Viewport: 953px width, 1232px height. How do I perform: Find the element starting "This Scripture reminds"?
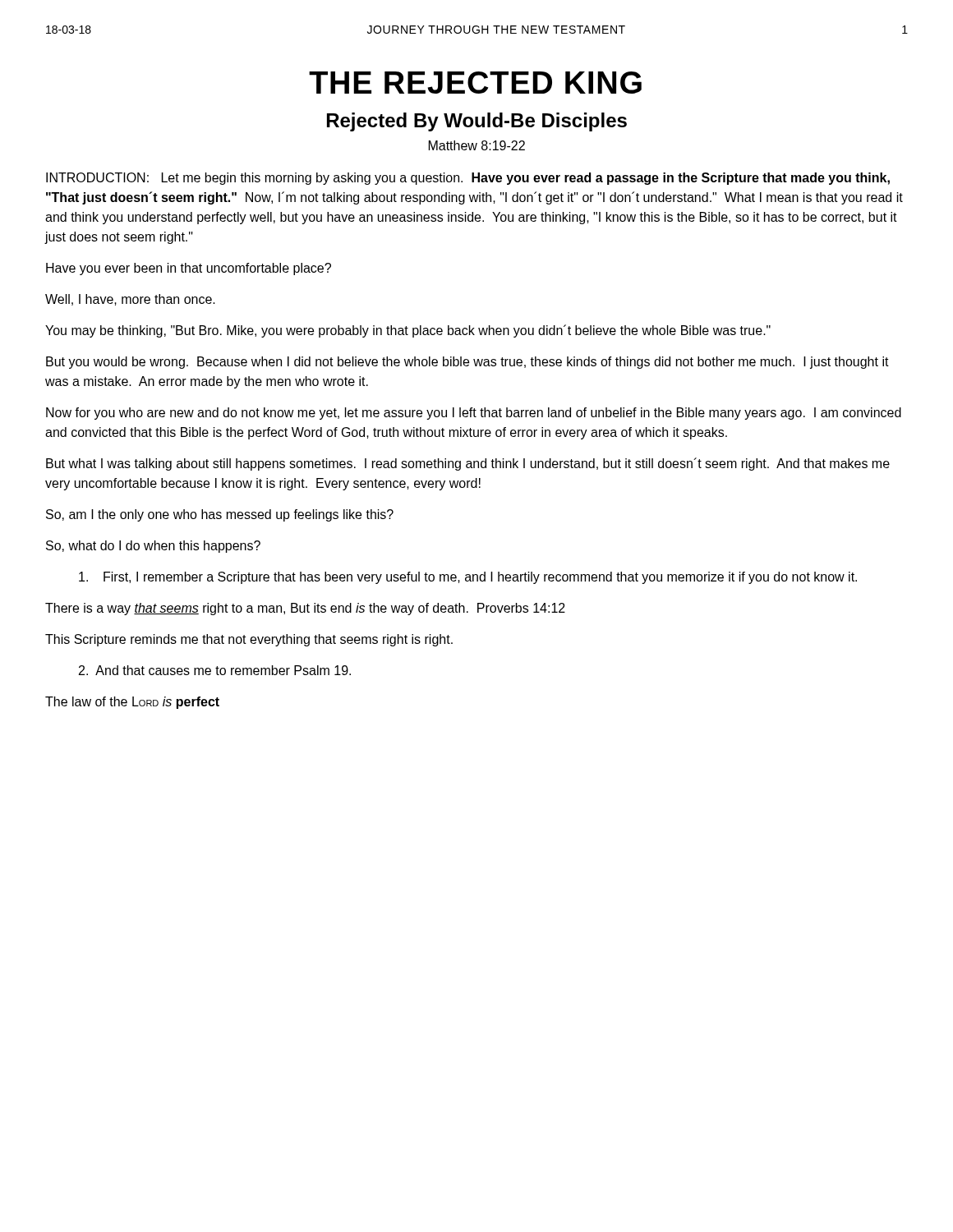[249, 639]
